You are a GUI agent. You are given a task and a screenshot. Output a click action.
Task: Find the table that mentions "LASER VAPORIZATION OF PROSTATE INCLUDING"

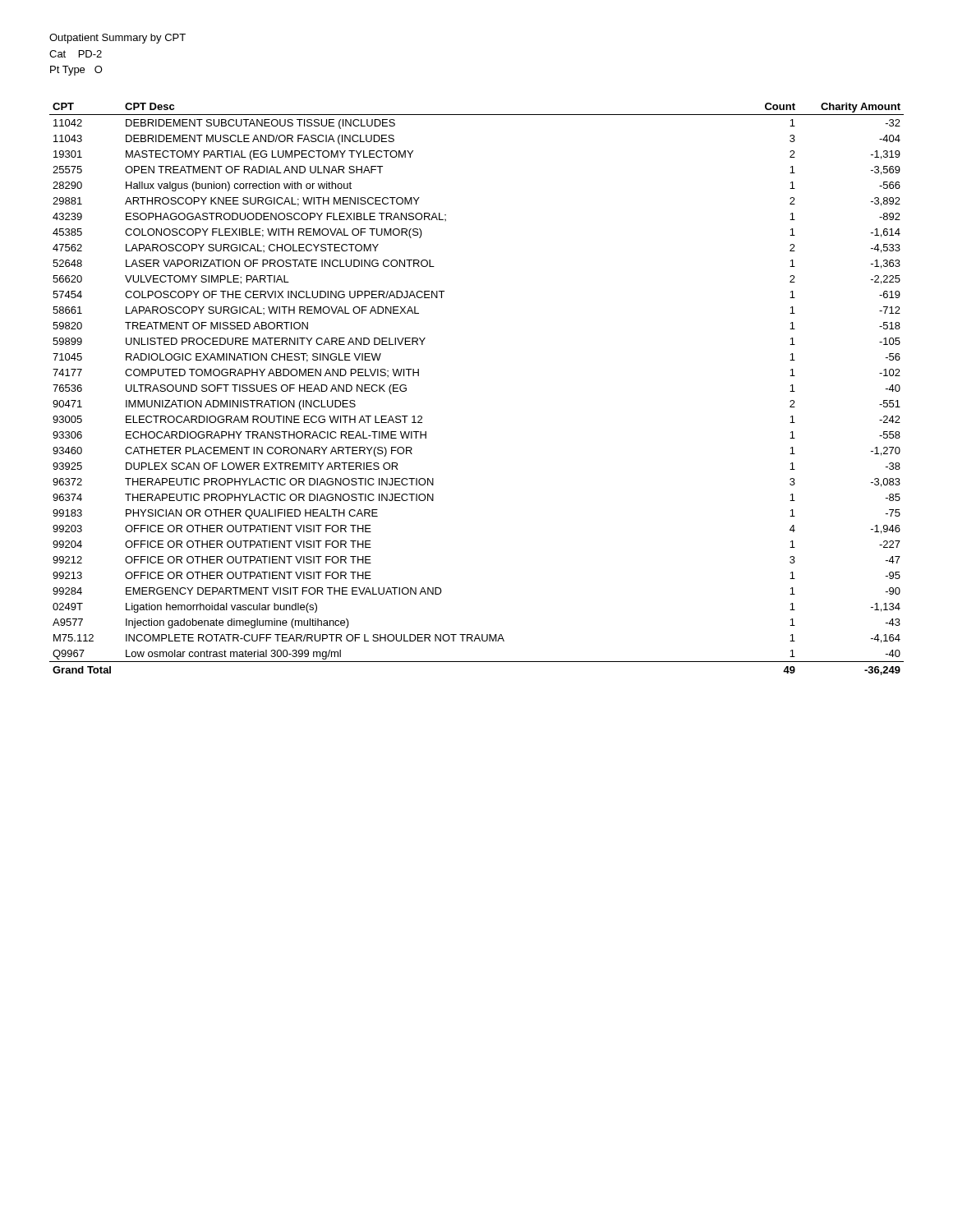point(476,388)
